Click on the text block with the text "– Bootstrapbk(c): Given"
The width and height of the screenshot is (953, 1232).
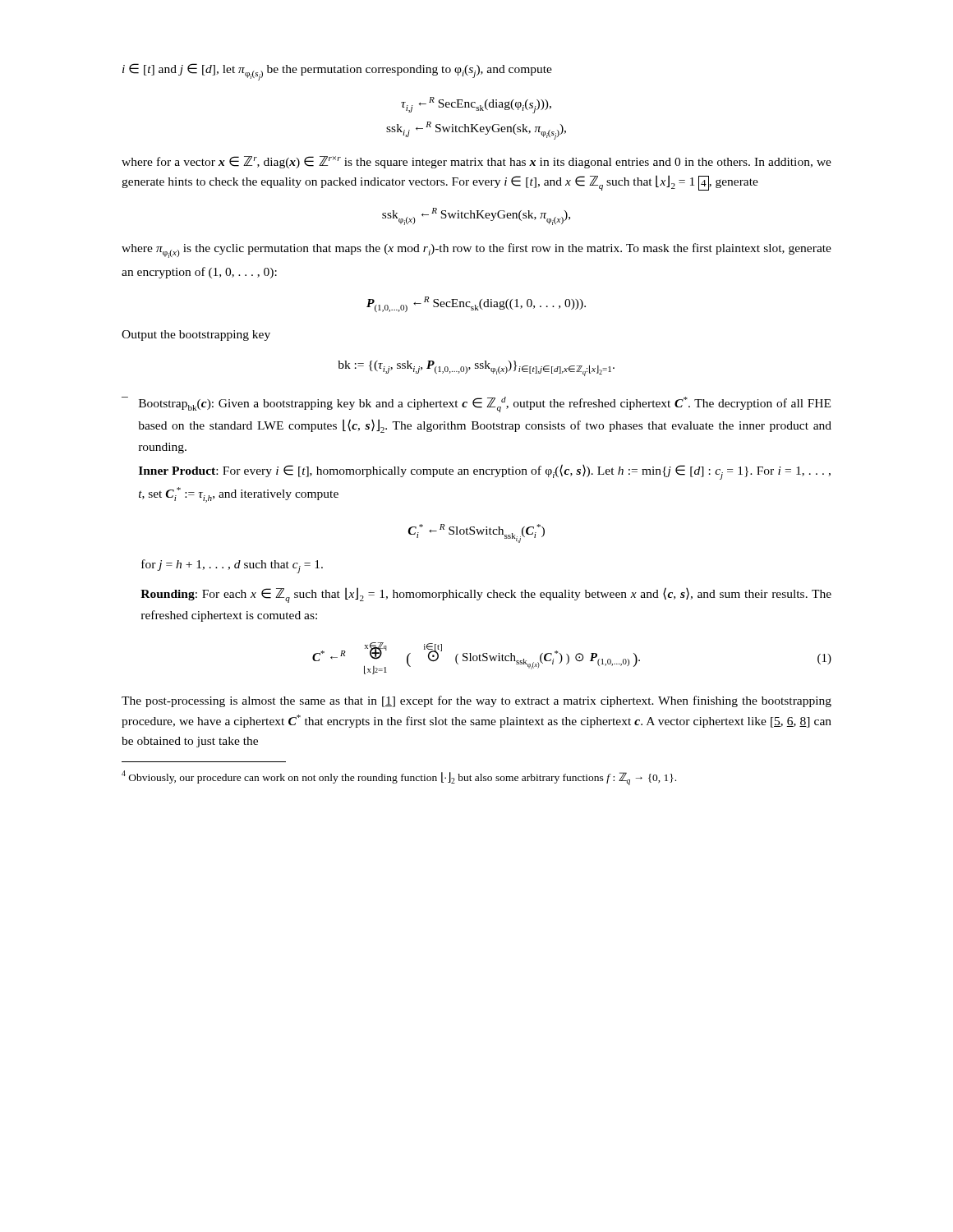(476, 405)
